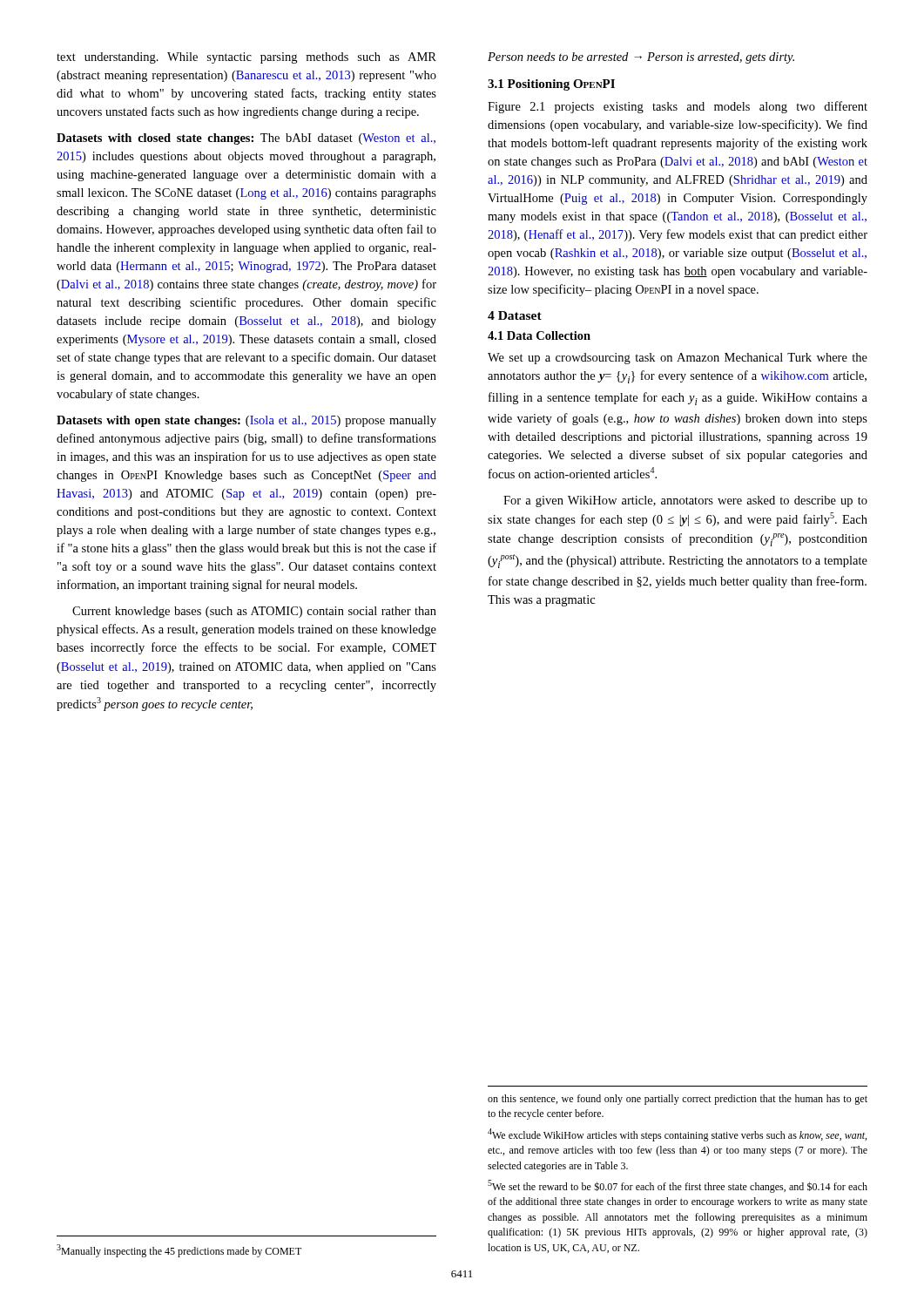Screen dimensions: 1307x924
Task: Locate the text block starting "For a given"
Action: (x=678, y=550)
